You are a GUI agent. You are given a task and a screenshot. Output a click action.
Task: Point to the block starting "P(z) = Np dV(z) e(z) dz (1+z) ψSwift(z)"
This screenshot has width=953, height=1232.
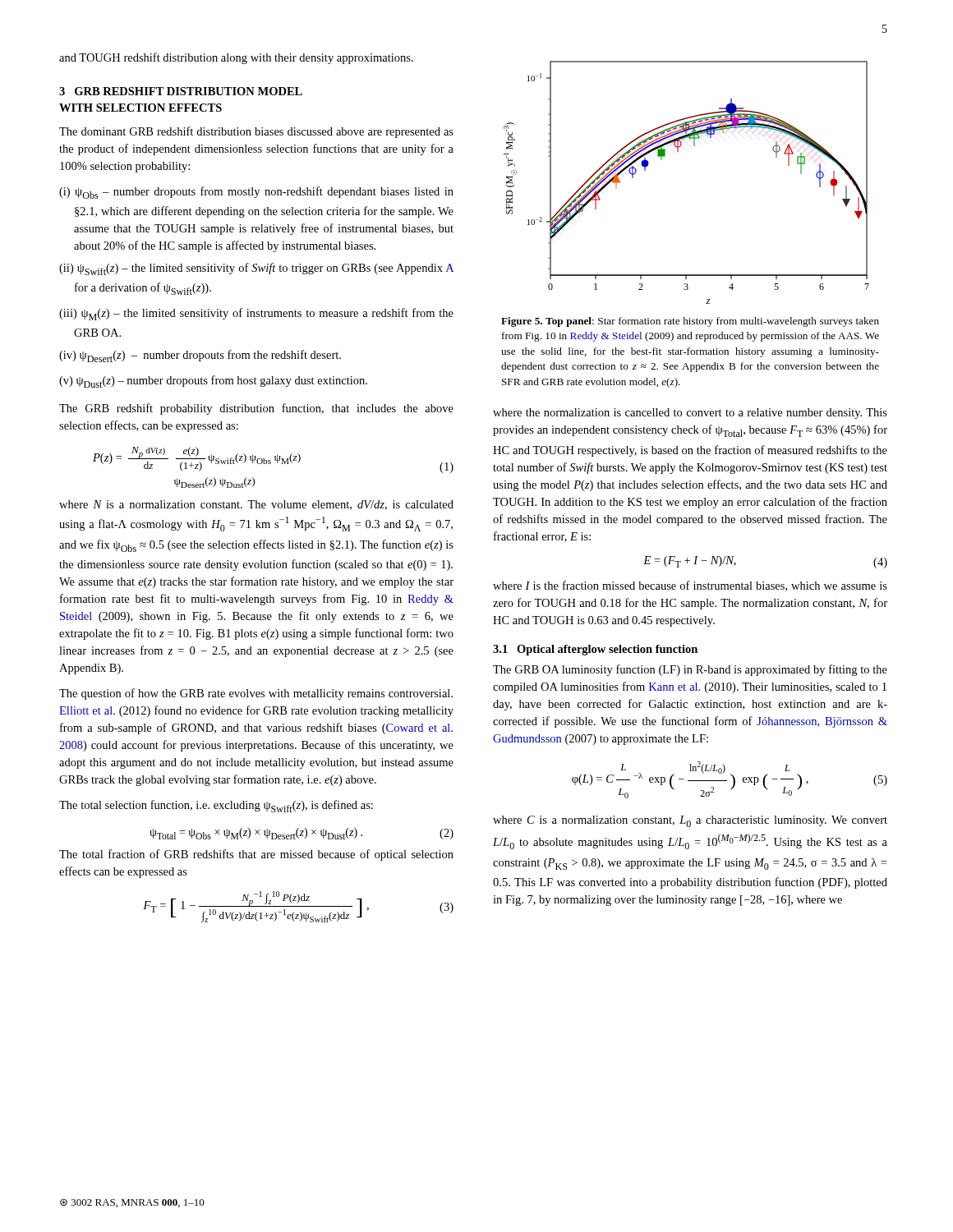273,466
